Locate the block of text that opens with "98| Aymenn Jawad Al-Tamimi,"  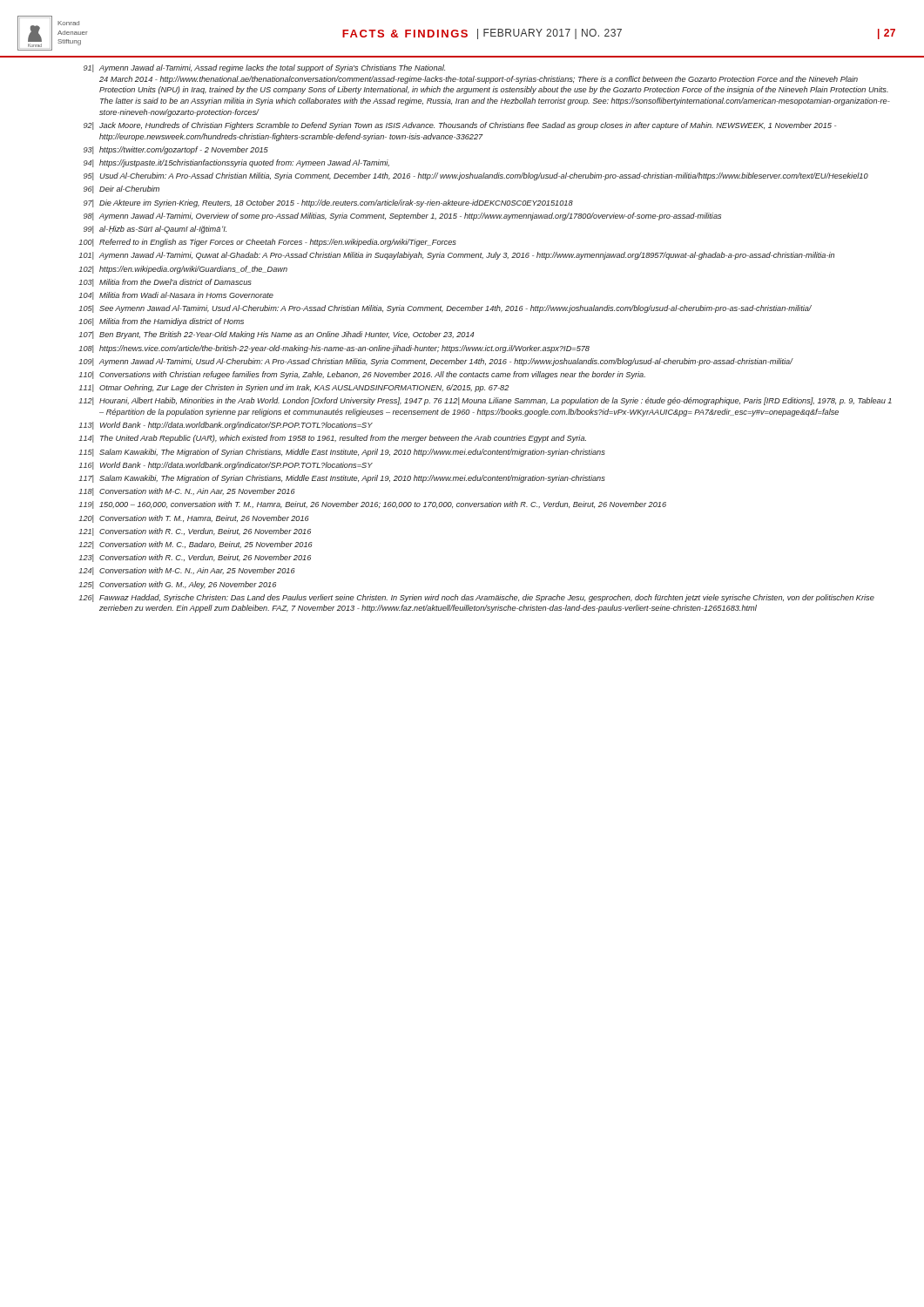pyautogui.click(x=477, y=216)
